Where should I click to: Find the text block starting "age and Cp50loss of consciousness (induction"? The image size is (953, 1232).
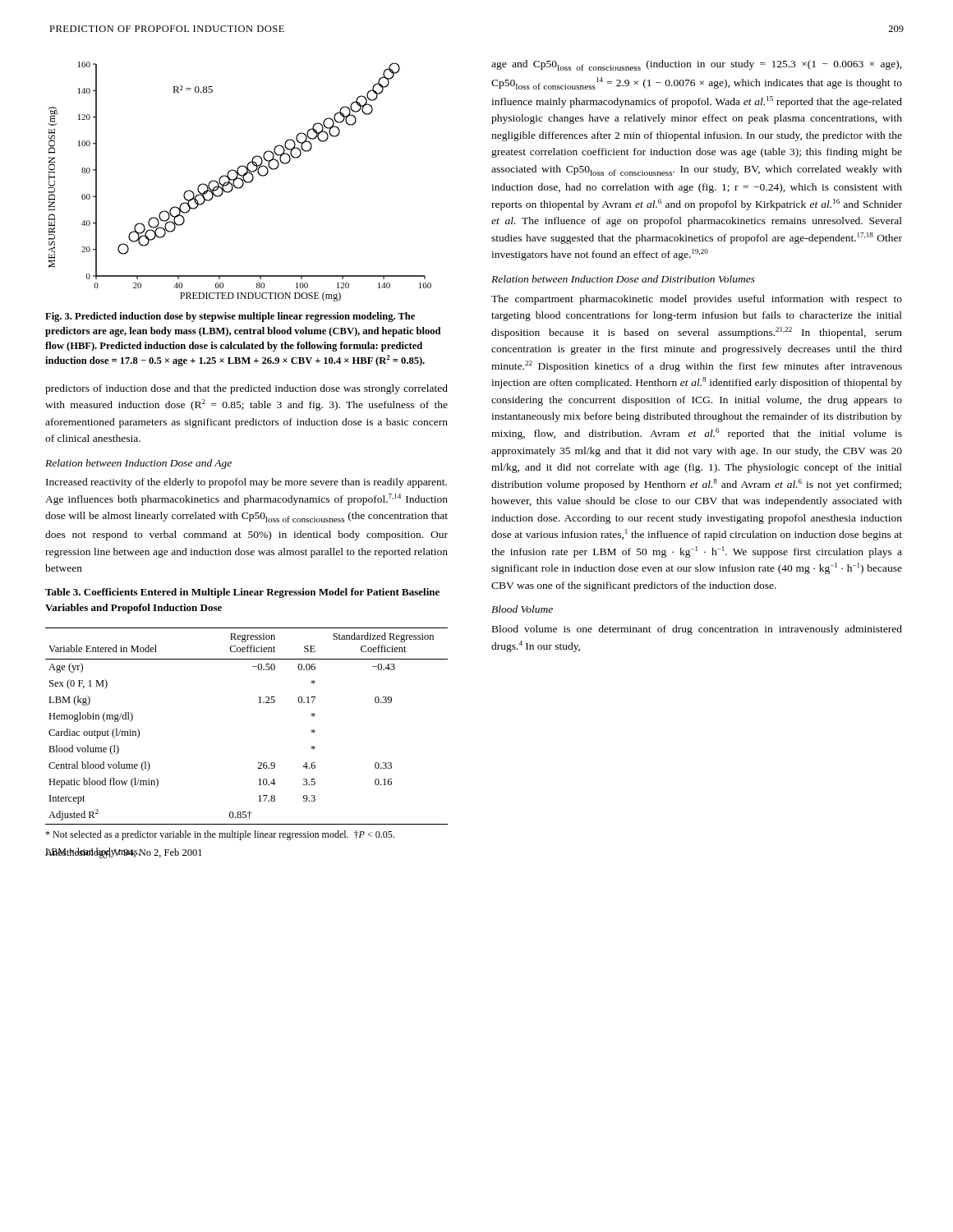697,159
